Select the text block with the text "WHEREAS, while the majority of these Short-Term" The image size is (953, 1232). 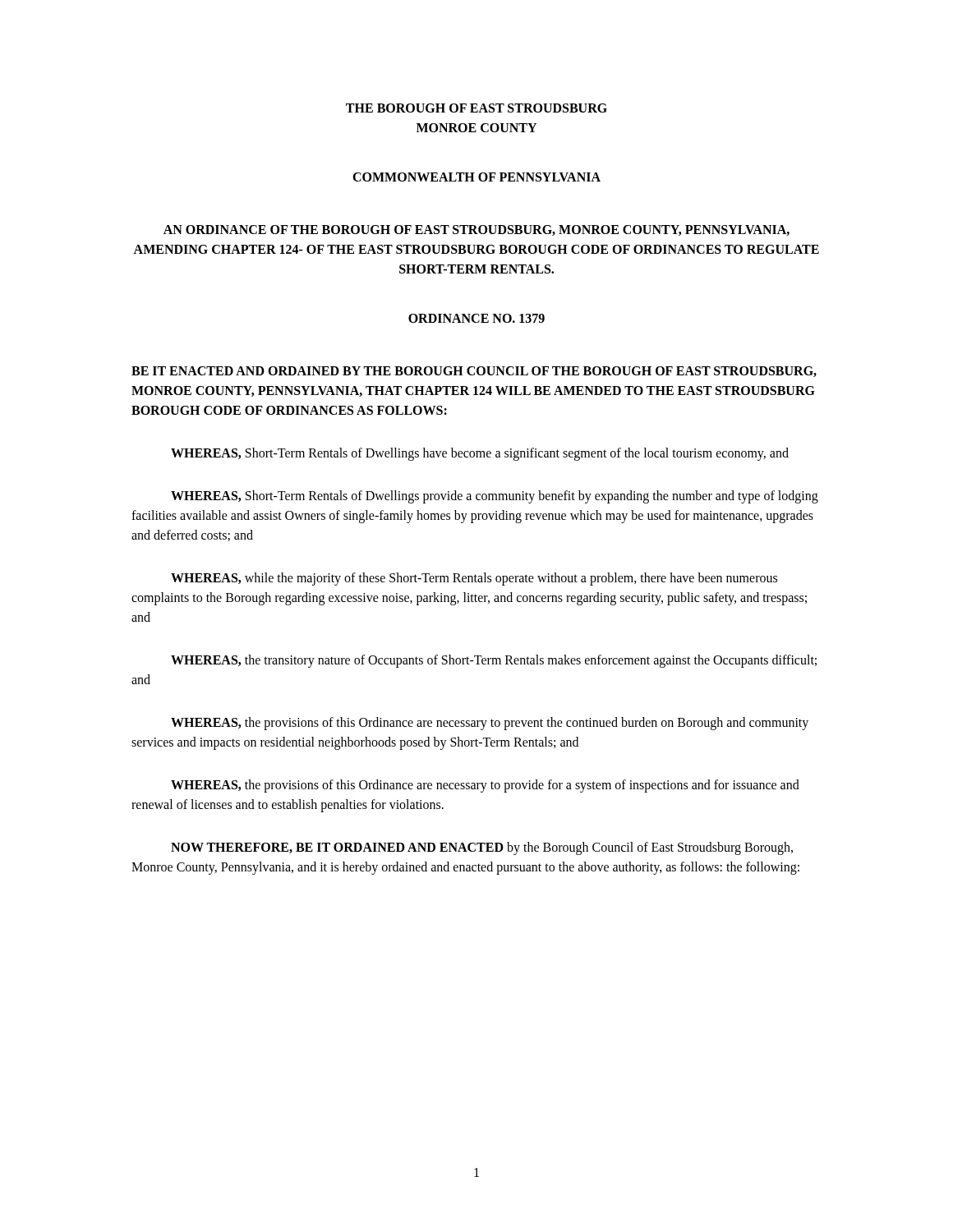coord(476,598)
